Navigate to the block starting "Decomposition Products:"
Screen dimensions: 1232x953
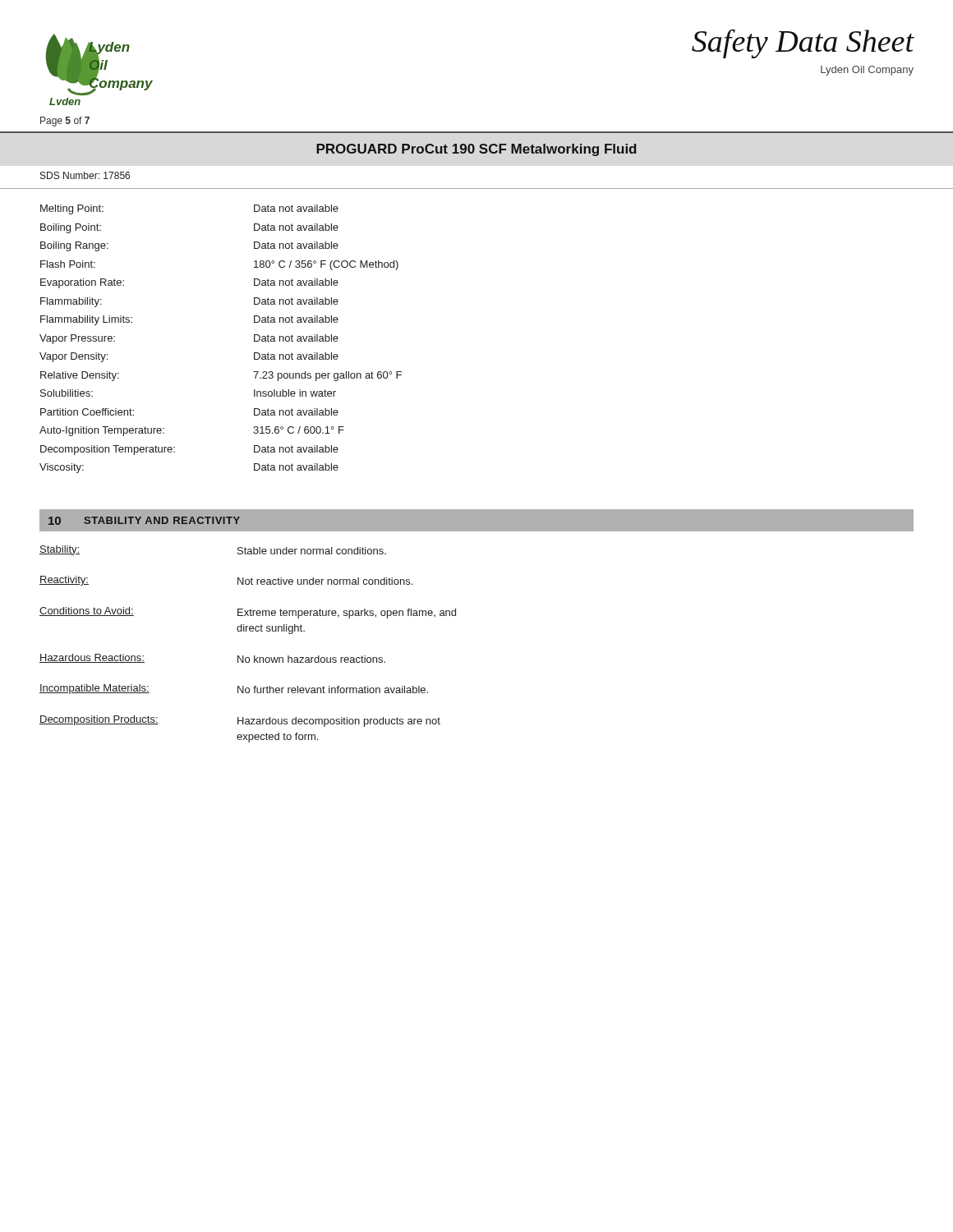pyautogui.click(x=99, y=719)
